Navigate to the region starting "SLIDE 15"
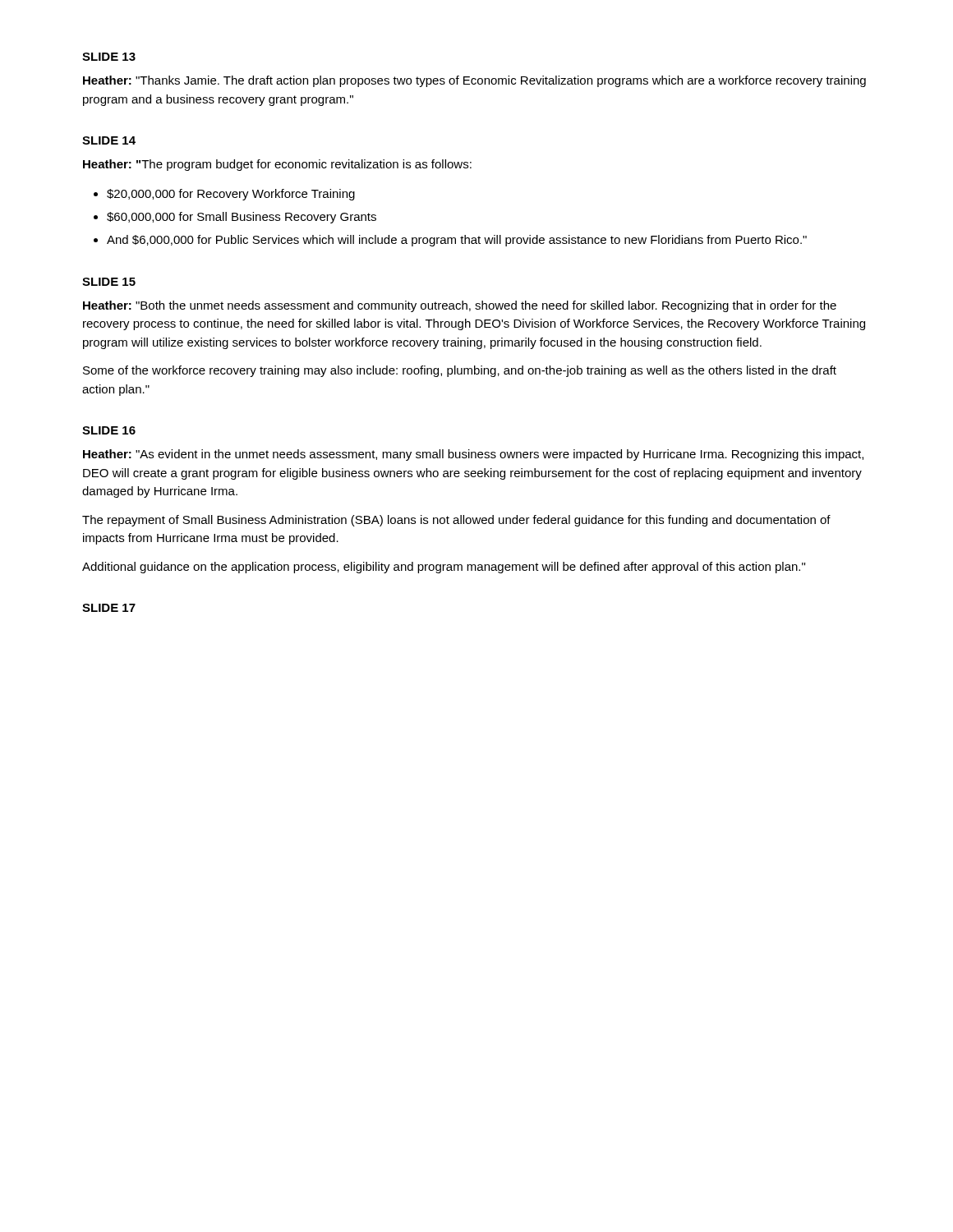This screenshot has width=953, height=1232. (109, 281)
